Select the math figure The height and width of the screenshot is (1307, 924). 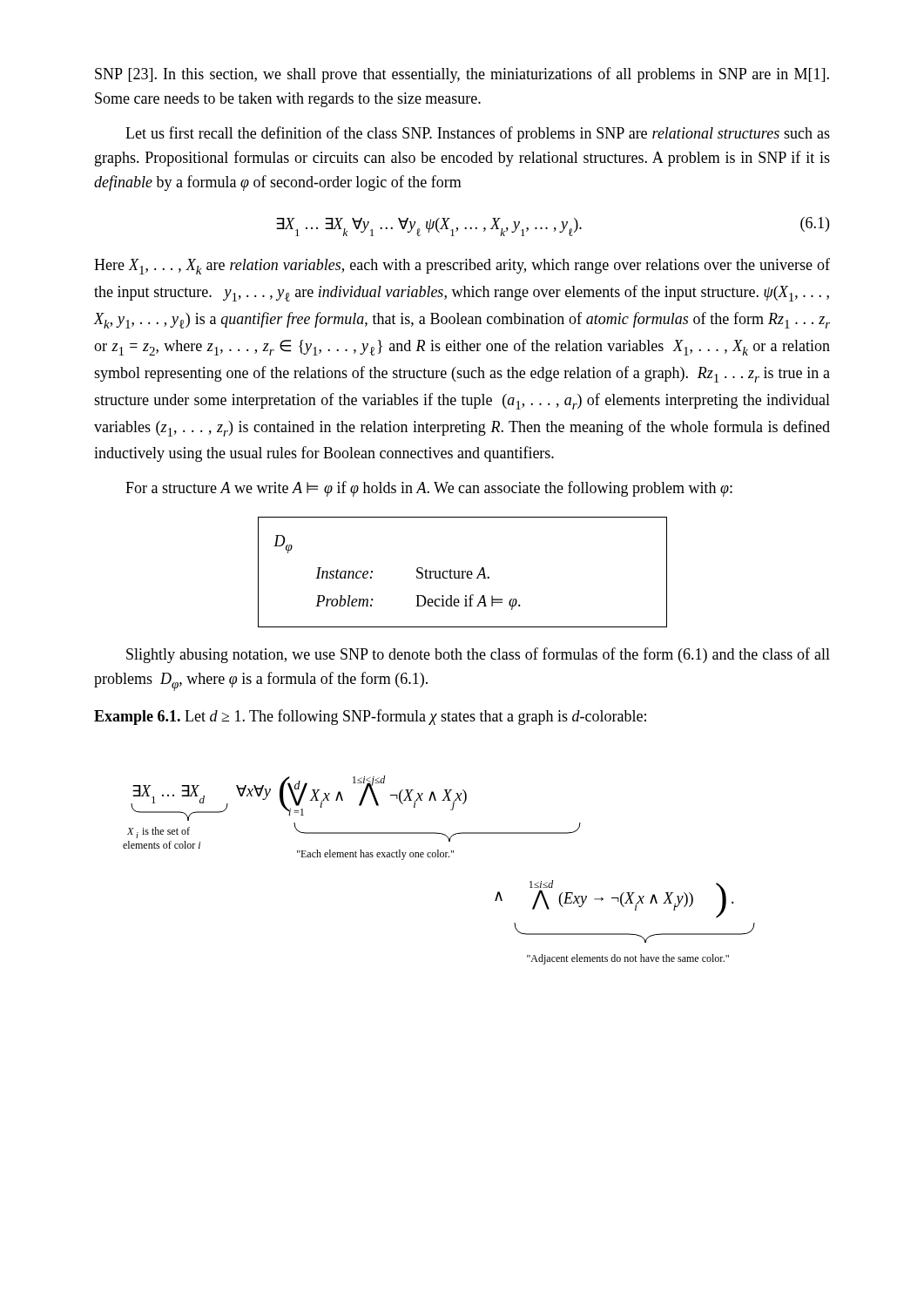click(x=462, y=880)
